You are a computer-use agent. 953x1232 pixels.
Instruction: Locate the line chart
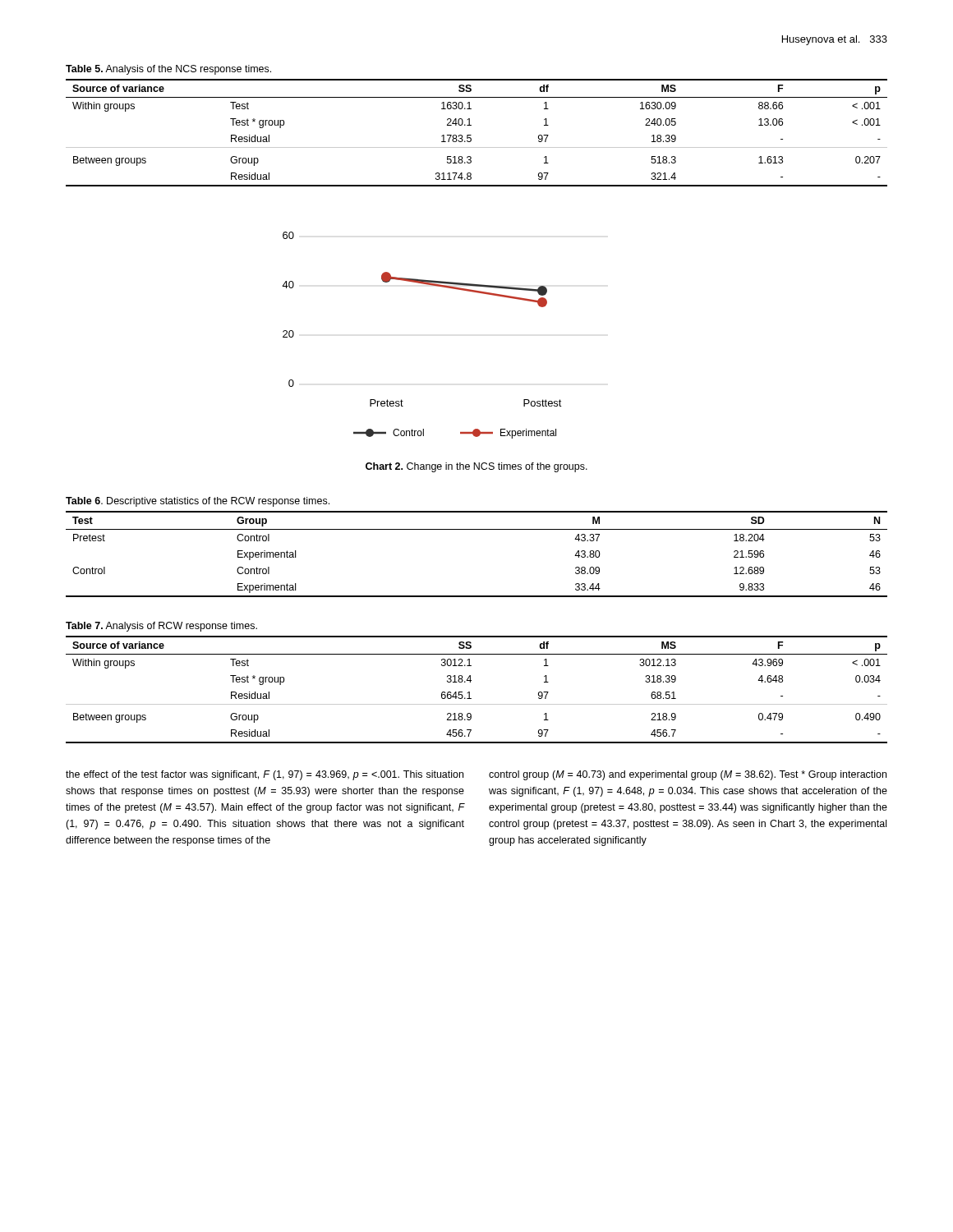click(x=476, y=333)
